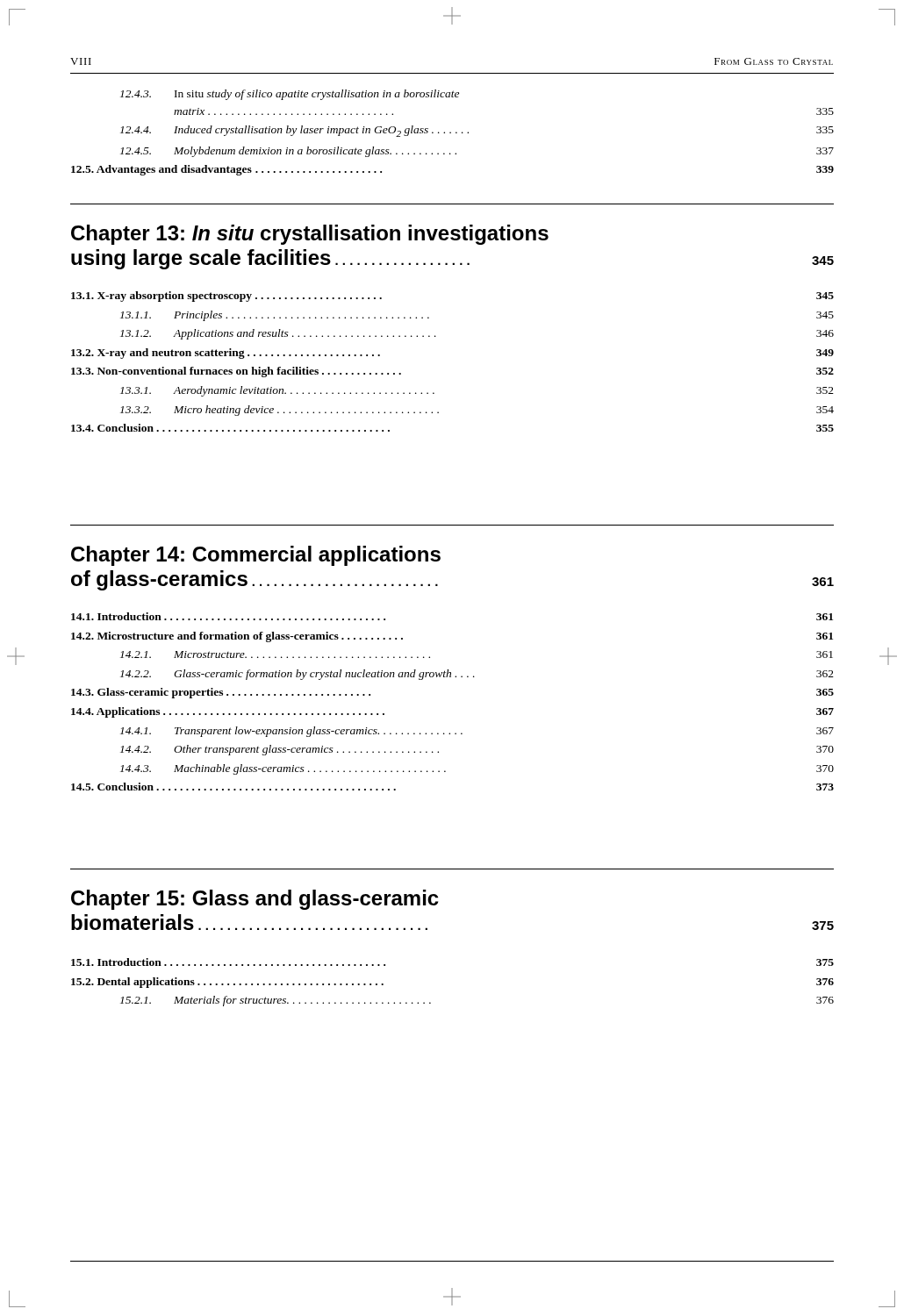
Task: Point to the text block starting "14.4.3. Machinable glass-ceramics ."
Action: (452, 768)
